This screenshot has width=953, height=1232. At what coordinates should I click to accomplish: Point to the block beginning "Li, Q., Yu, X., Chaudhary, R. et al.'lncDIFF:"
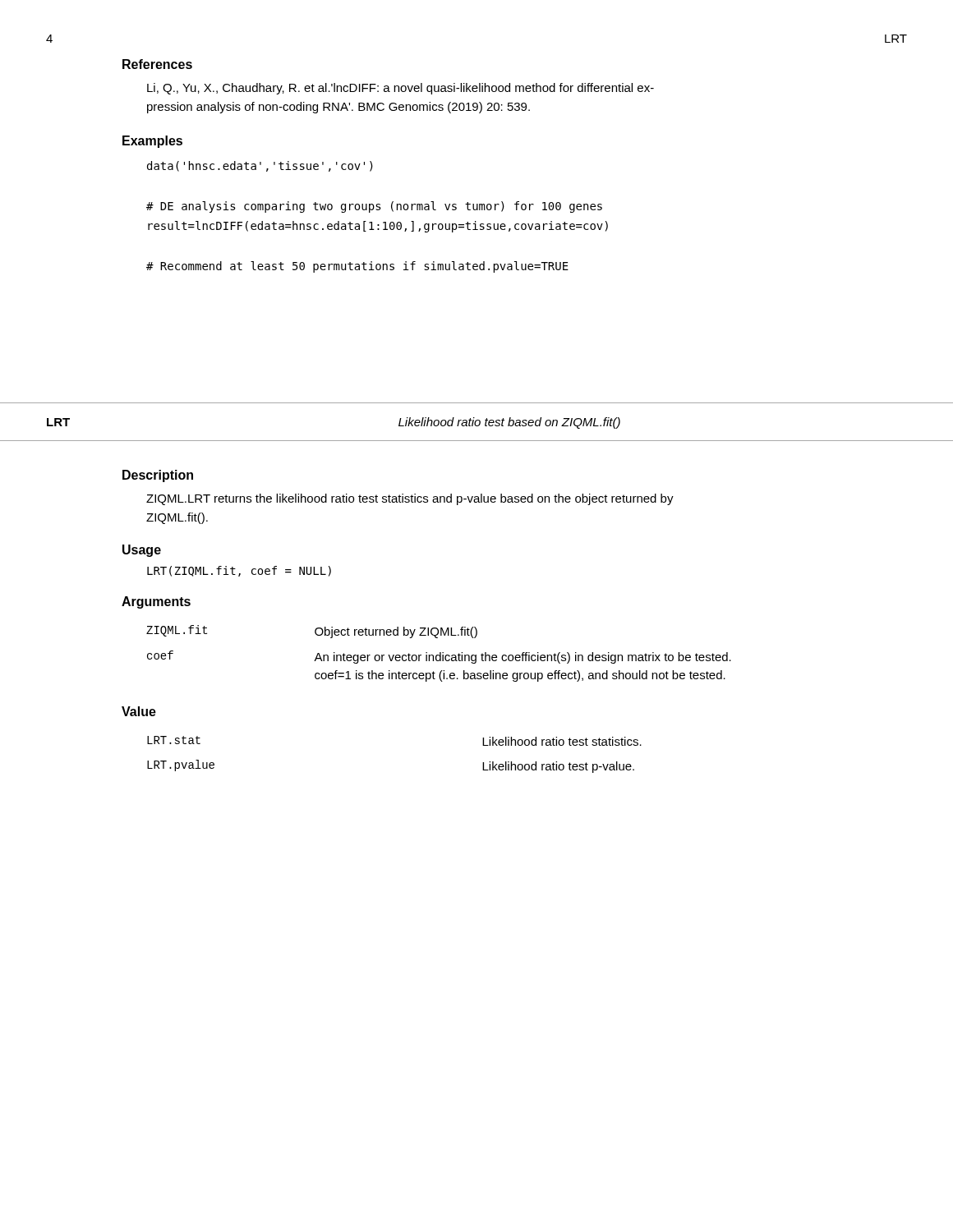[400, 97]
